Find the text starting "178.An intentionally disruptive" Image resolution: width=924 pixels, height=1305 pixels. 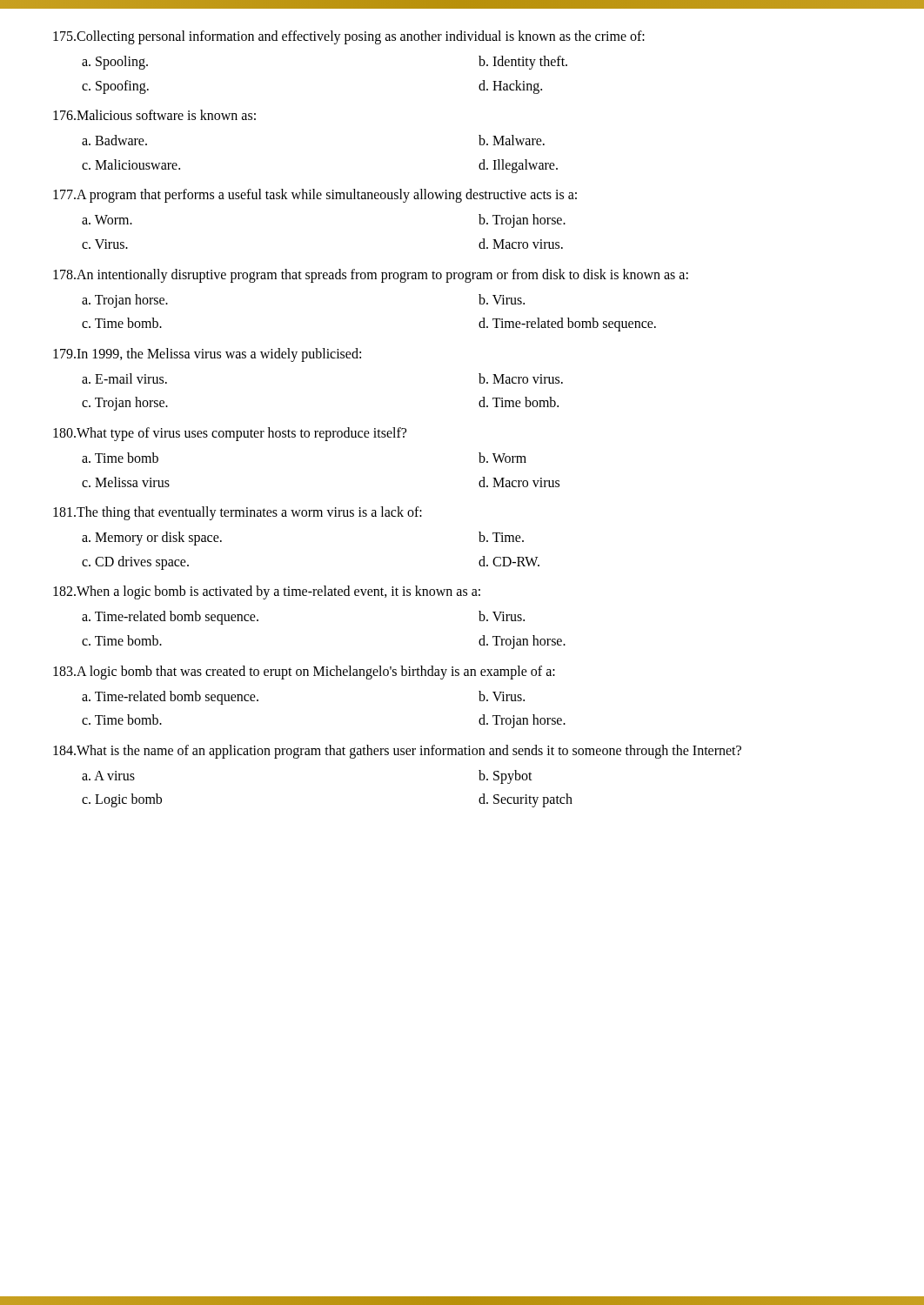pyautogui.click(x=371, y=276)
